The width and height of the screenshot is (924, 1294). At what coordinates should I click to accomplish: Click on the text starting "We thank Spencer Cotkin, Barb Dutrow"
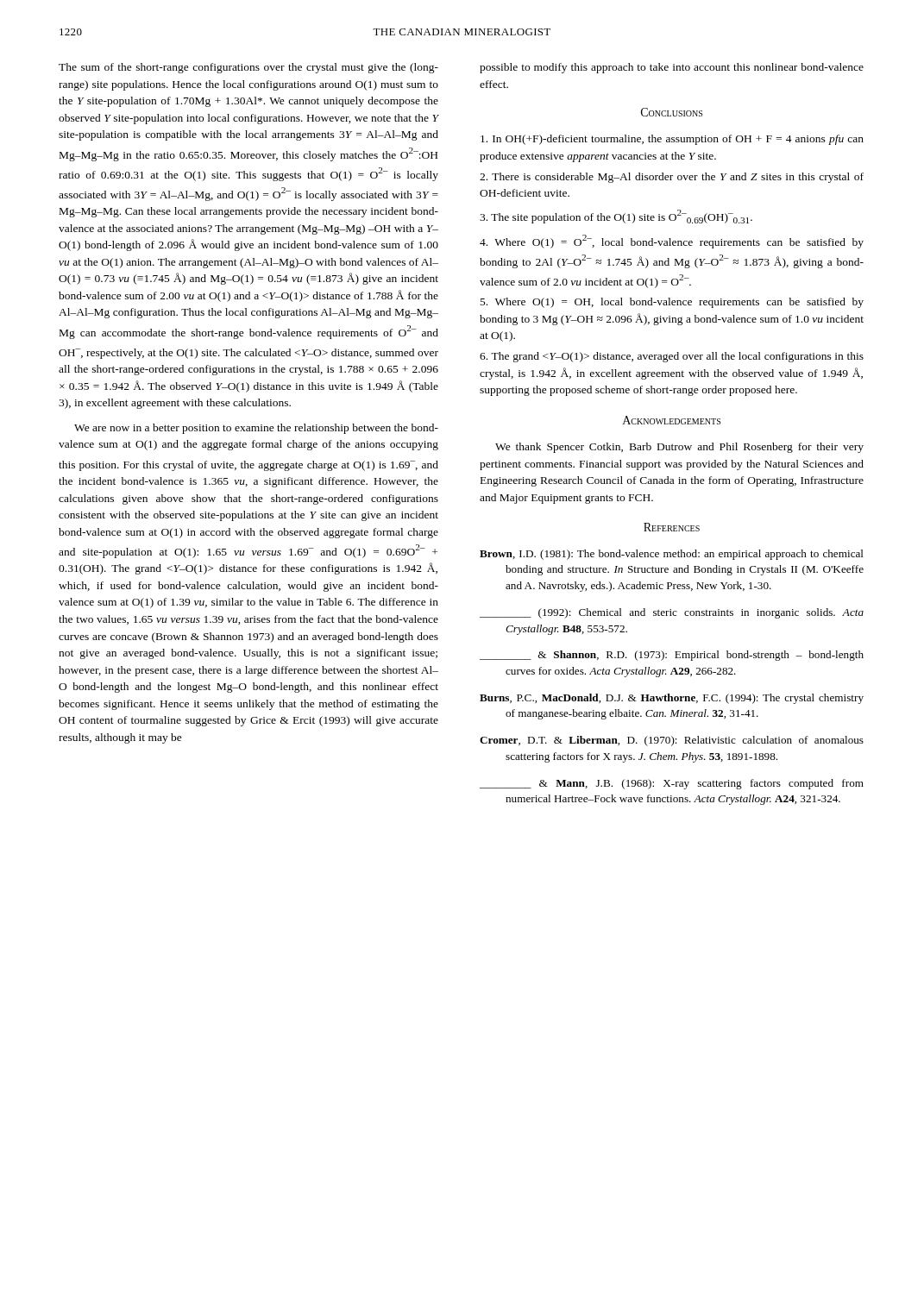pos(672,472)
